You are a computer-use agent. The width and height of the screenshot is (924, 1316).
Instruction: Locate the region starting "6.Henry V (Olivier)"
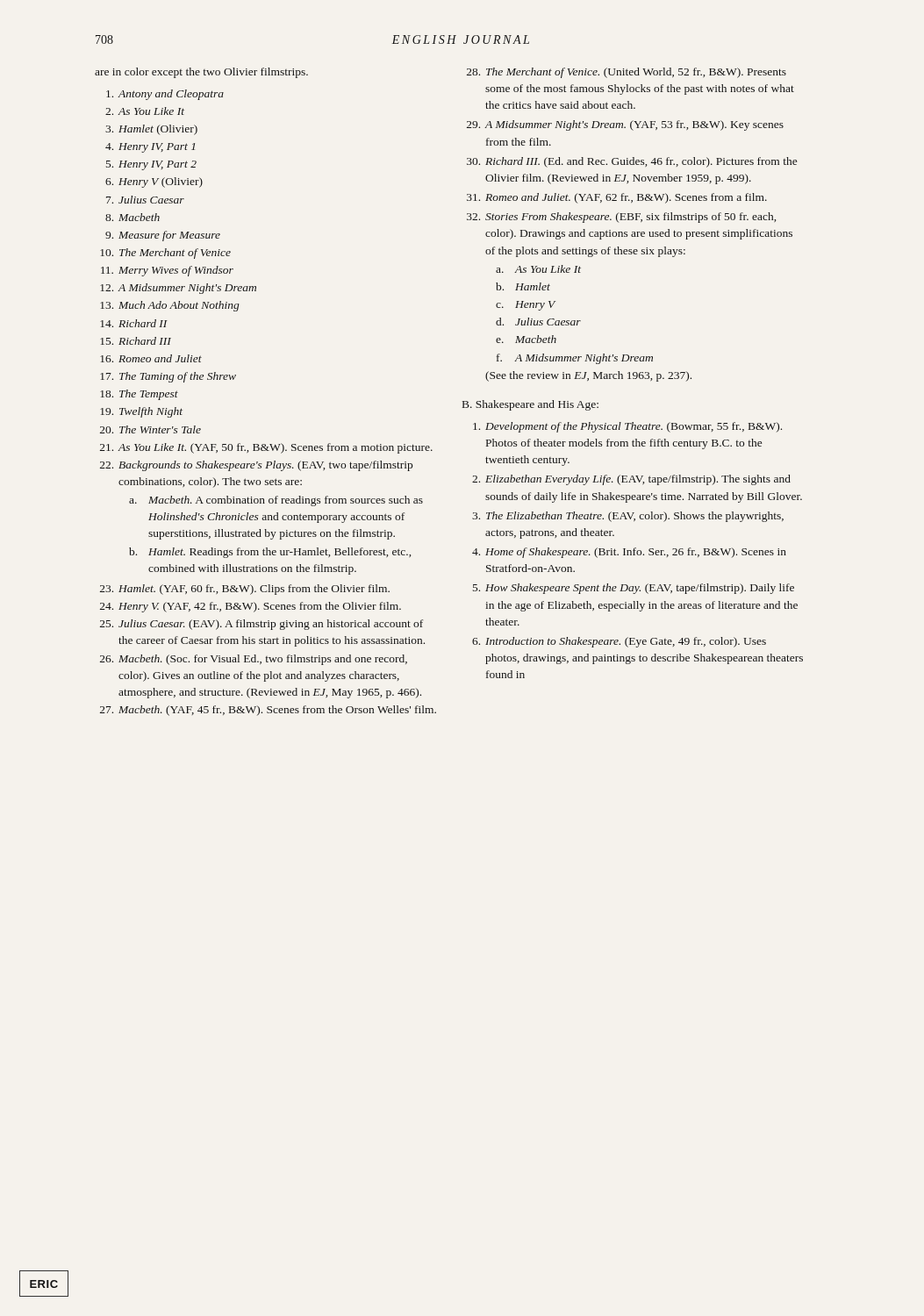pos(154,182)
